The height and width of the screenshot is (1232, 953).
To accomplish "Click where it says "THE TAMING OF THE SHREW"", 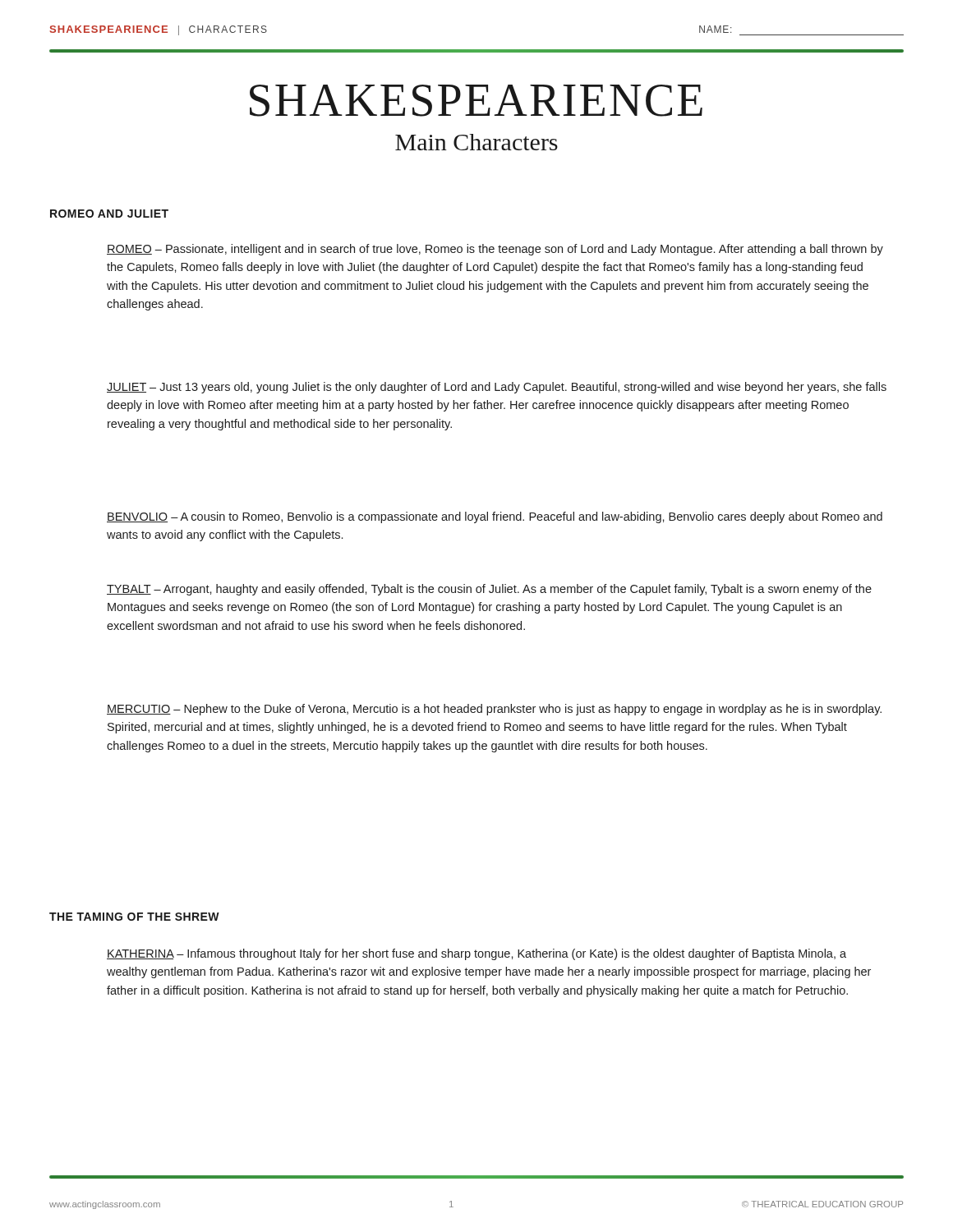I will tap(134, 917).
